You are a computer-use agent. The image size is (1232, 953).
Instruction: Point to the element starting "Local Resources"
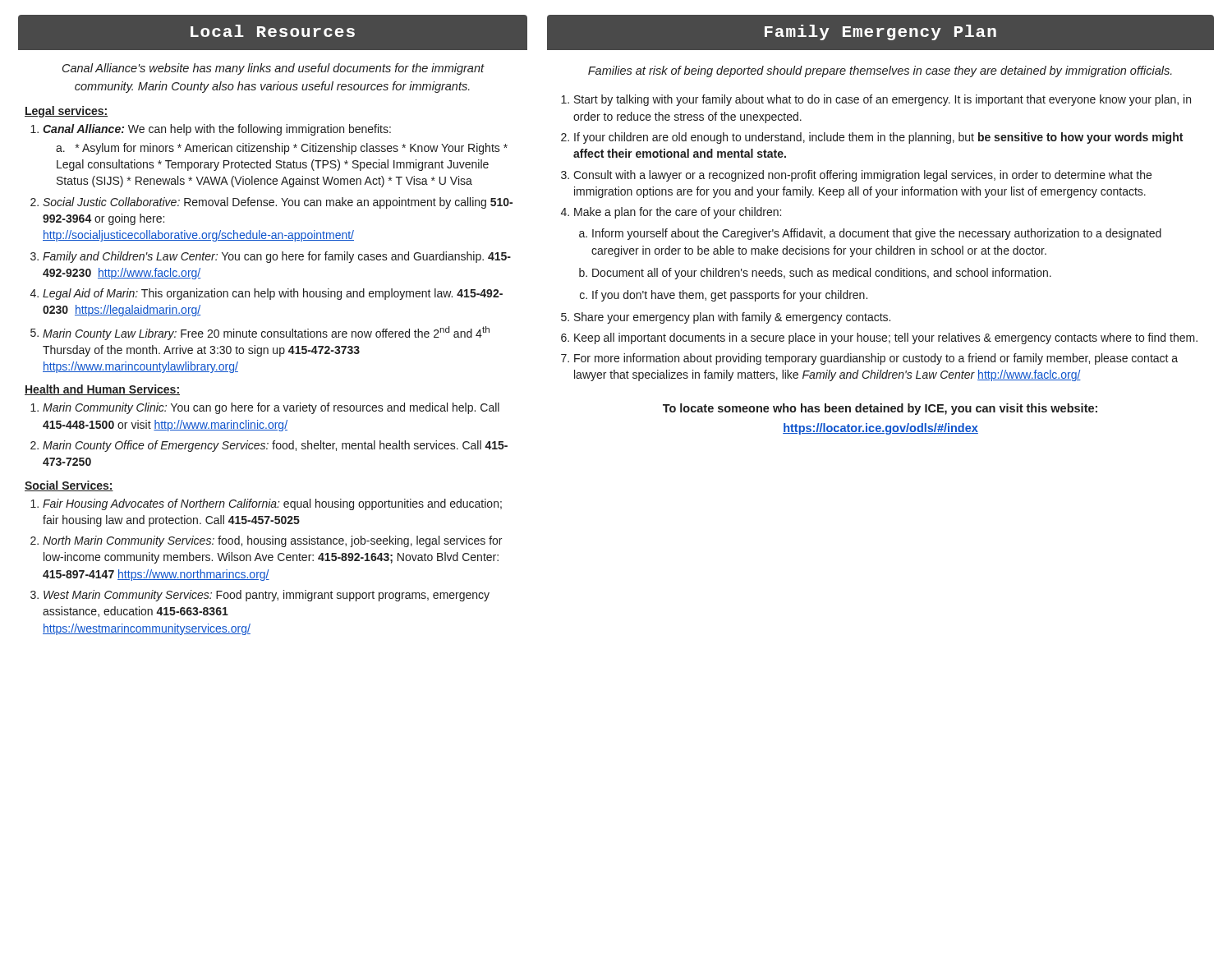click(x=273, y=32)
